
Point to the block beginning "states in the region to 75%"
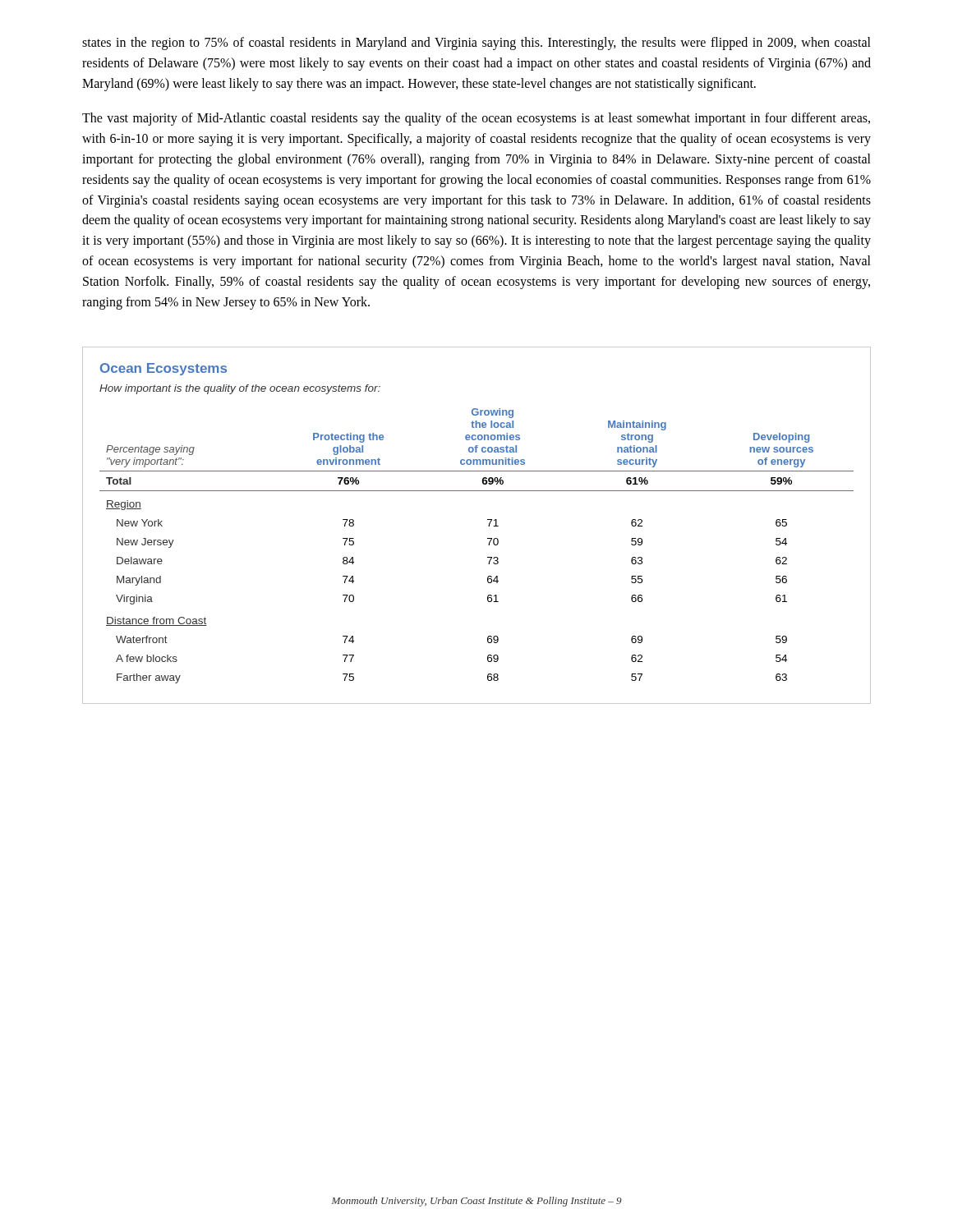coord(476,63)
